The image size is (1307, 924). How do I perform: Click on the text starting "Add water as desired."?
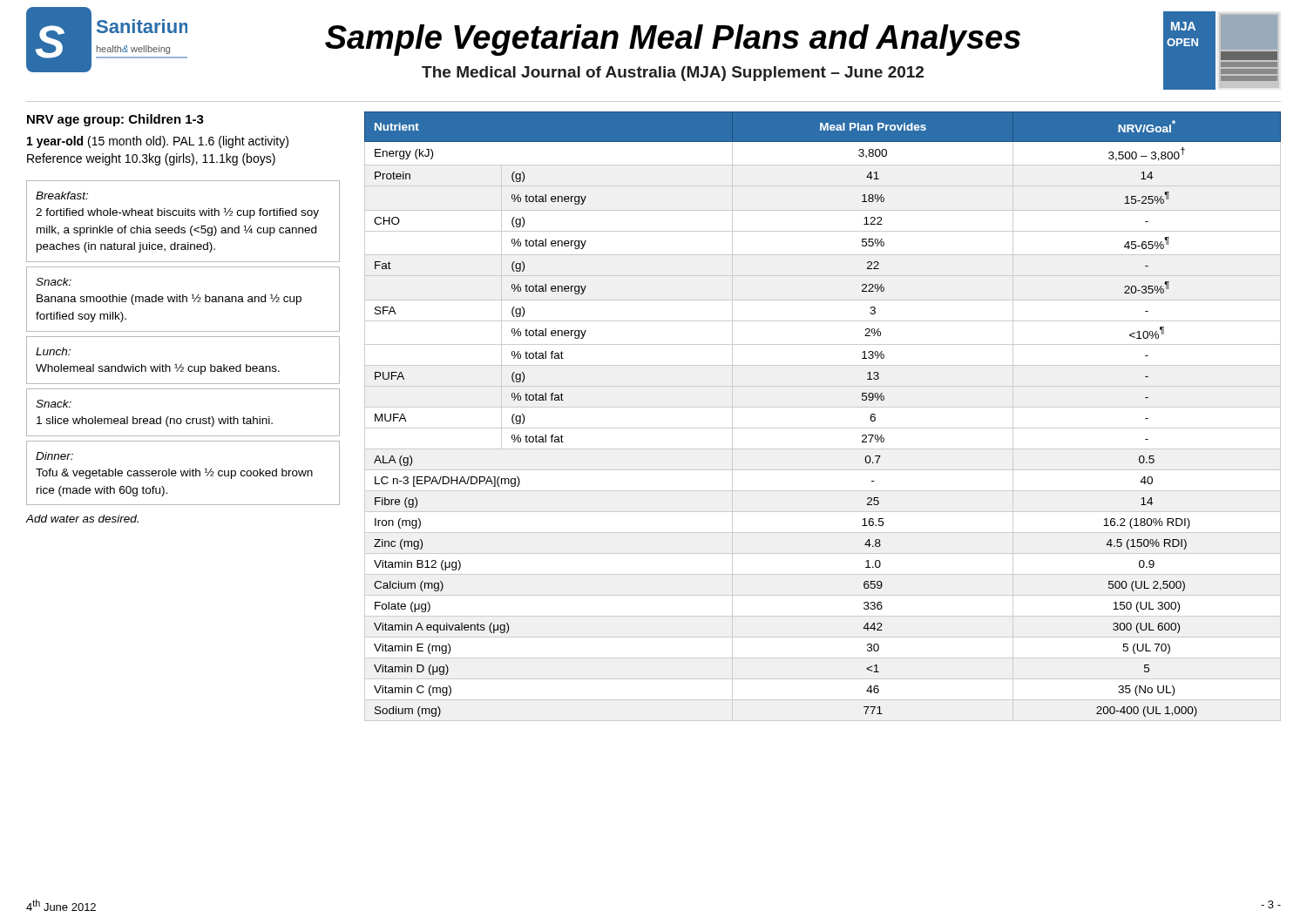point(83,519)
